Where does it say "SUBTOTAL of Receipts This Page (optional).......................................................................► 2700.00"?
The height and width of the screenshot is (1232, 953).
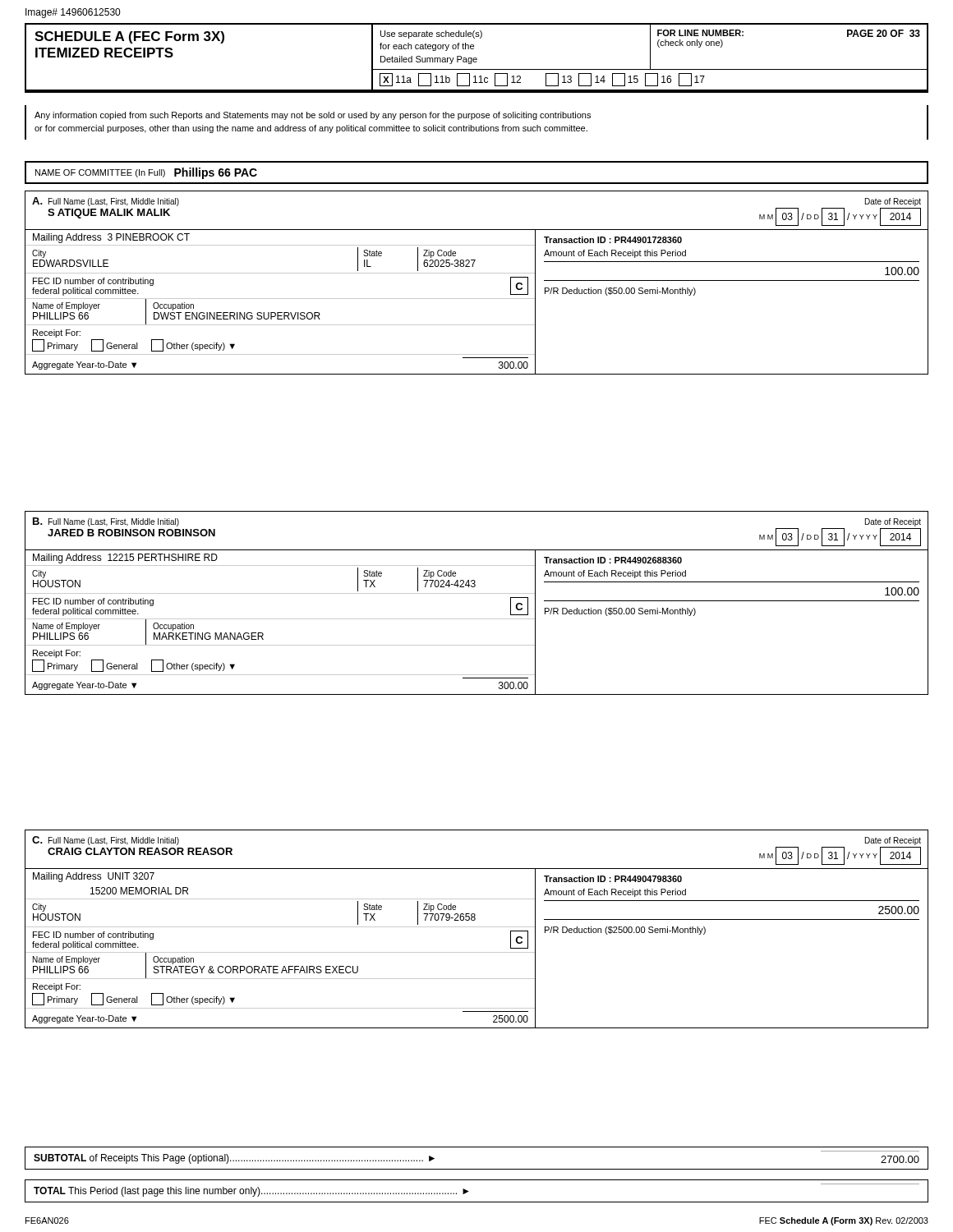(x=476, y=1158)
